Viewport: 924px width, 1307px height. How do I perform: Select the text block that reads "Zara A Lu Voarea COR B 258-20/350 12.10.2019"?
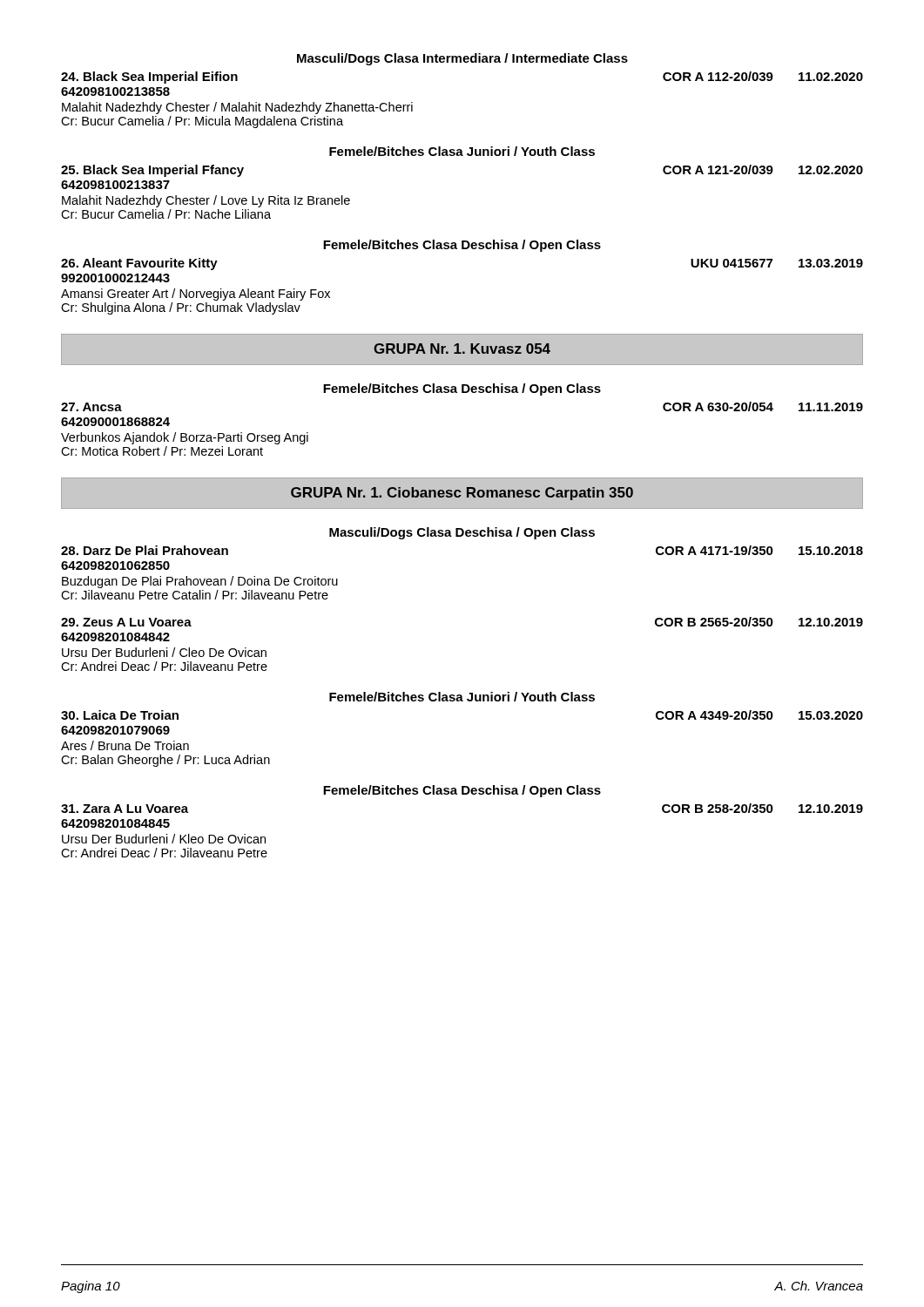point(128,808)
